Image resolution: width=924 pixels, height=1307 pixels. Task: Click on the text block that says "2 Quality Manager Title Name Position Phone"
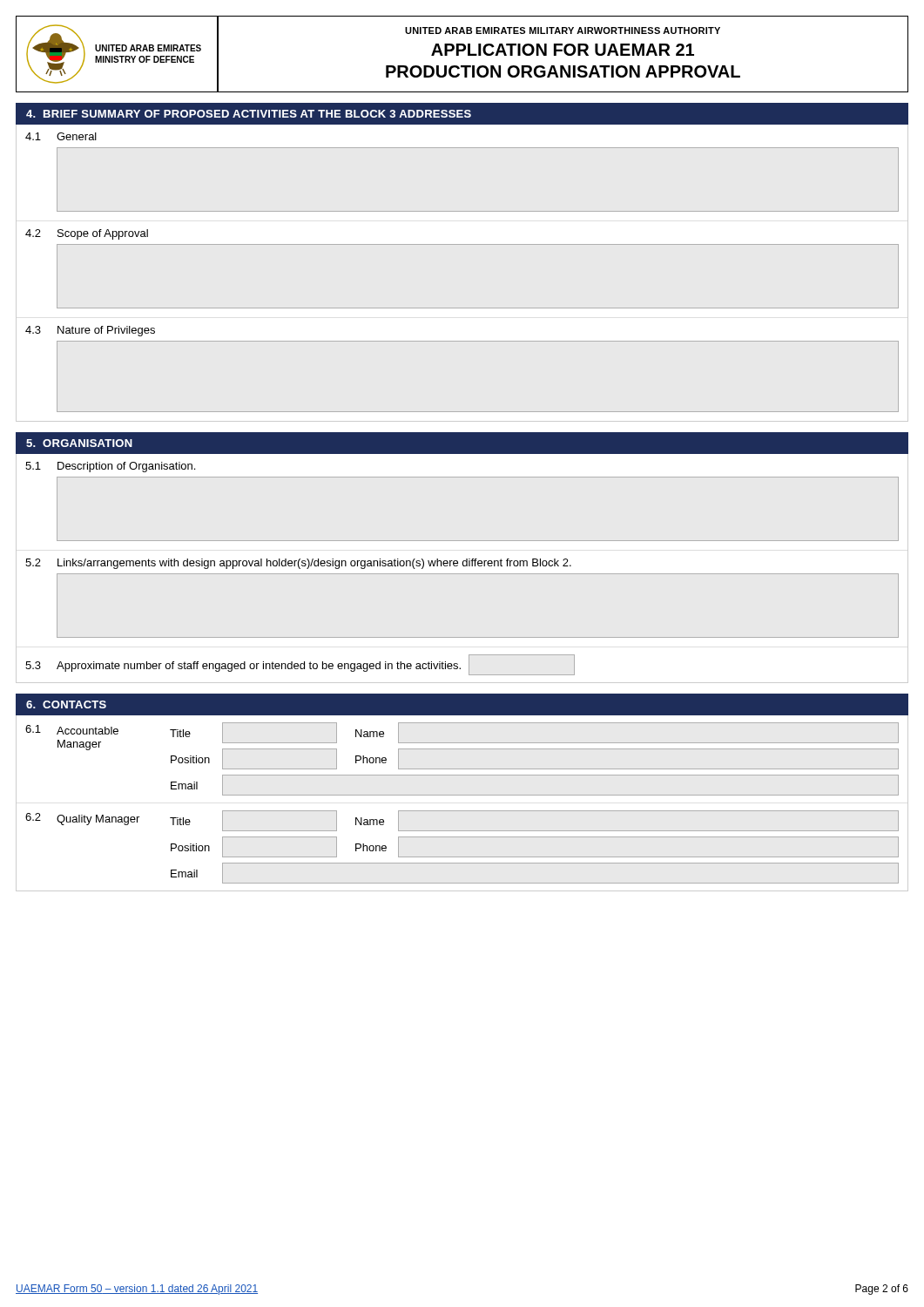pos(462,847)
